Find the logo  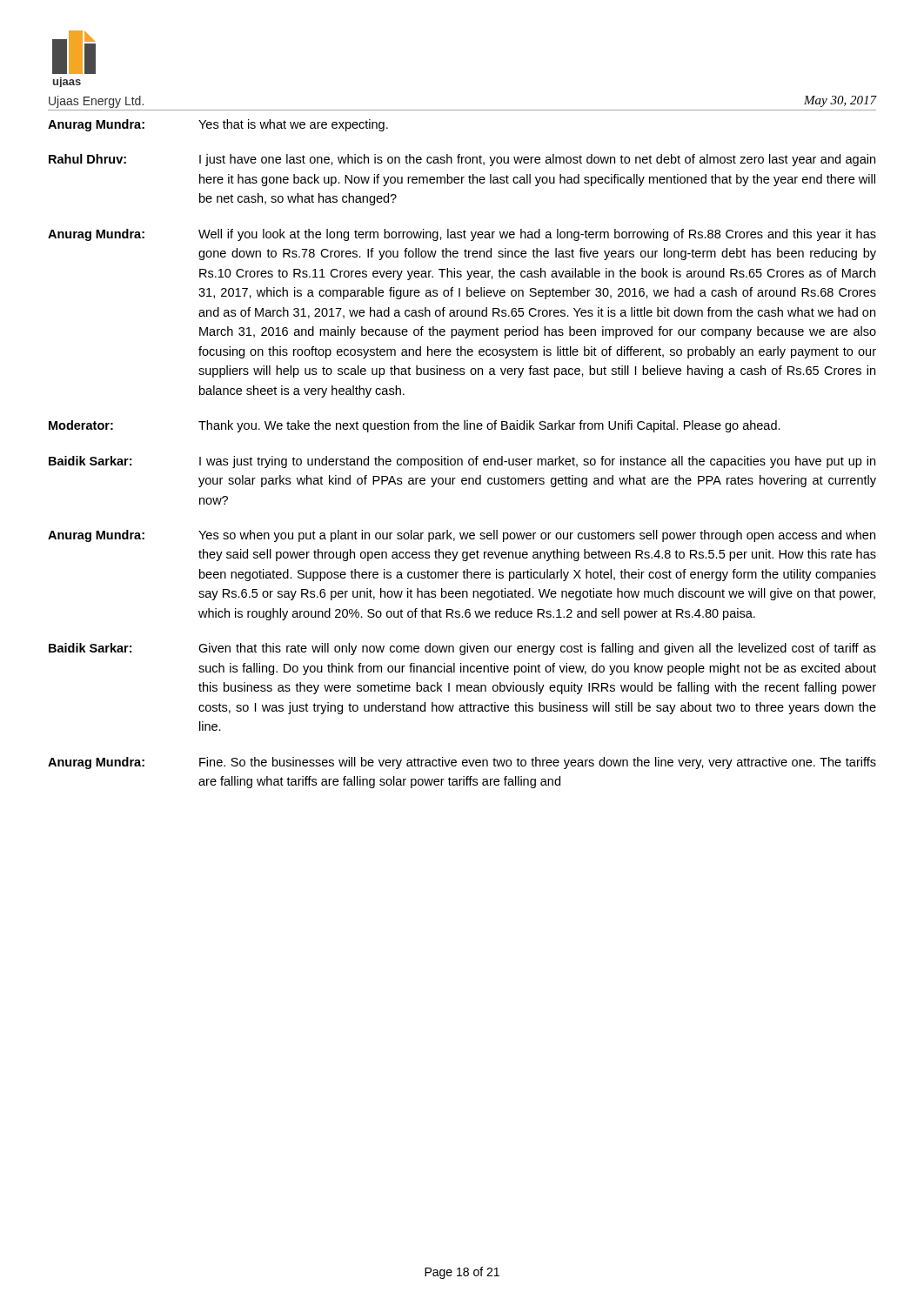pos(96,67)
